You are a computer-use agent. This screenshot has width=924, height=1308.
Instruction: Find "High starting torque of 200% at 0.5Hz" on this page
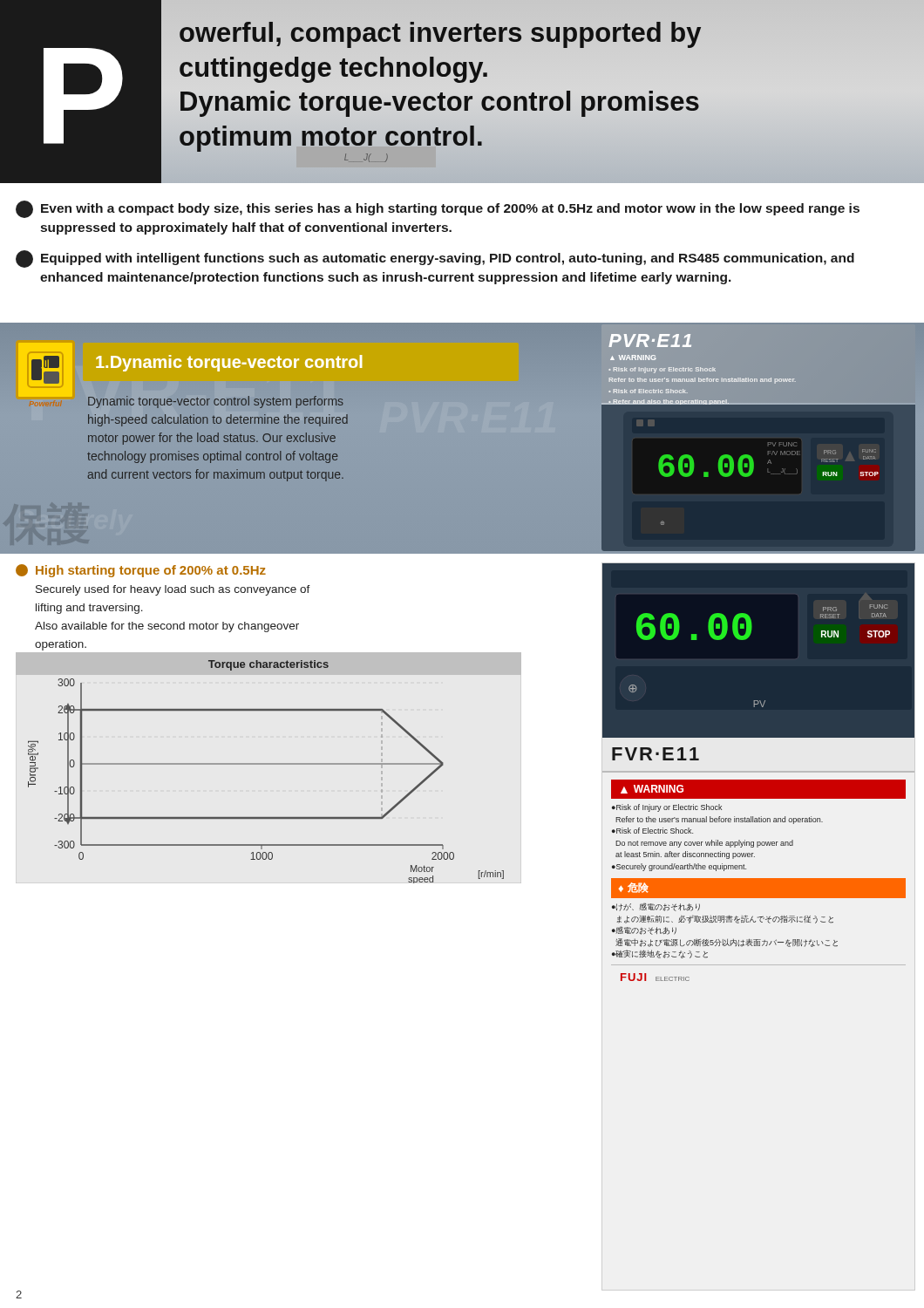pos(141,570)
